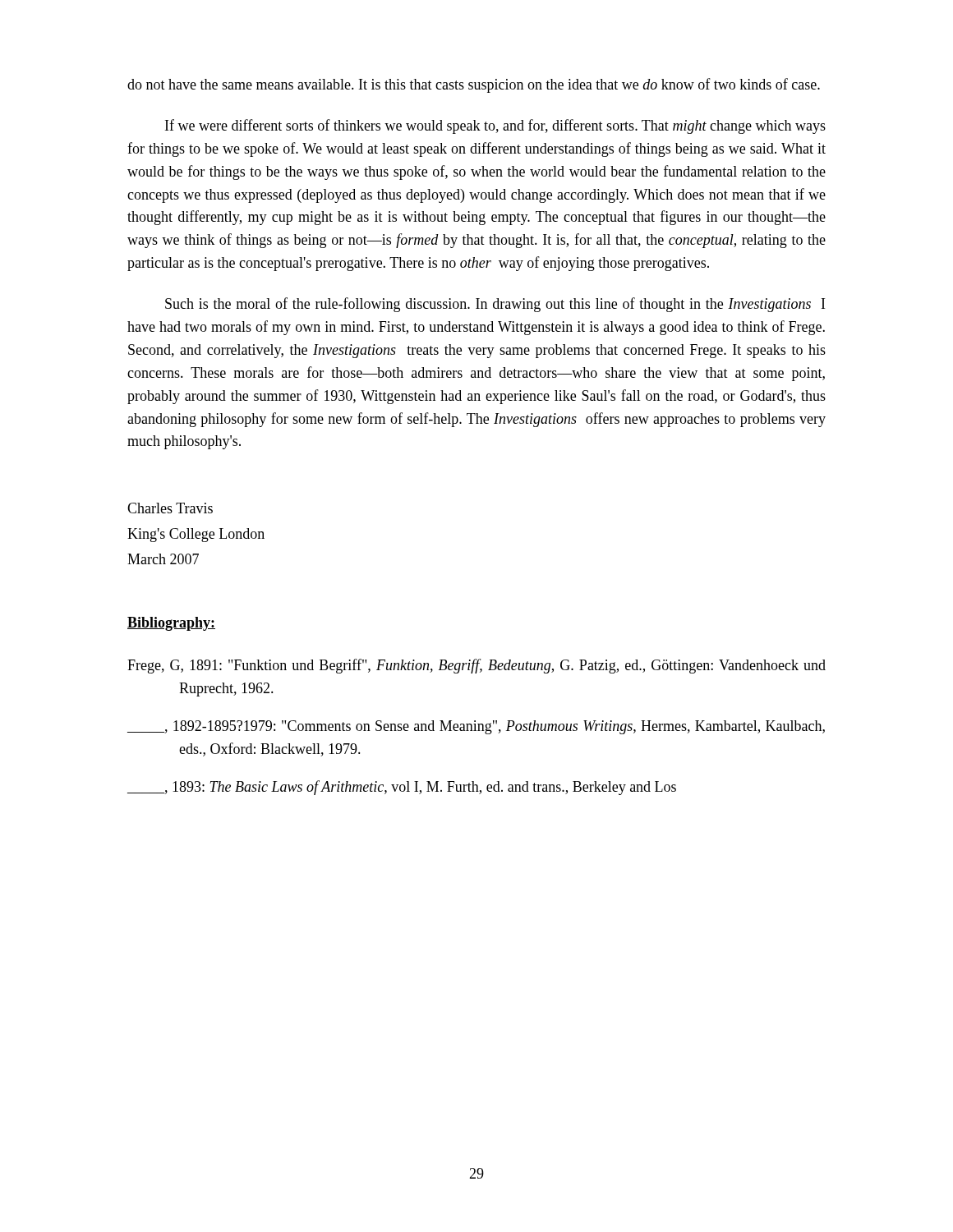Select the list item containing "_____, 1893: The Basic"
Image resolution: width=953 pixels, height=1232 pixels.
pos(402,787)
